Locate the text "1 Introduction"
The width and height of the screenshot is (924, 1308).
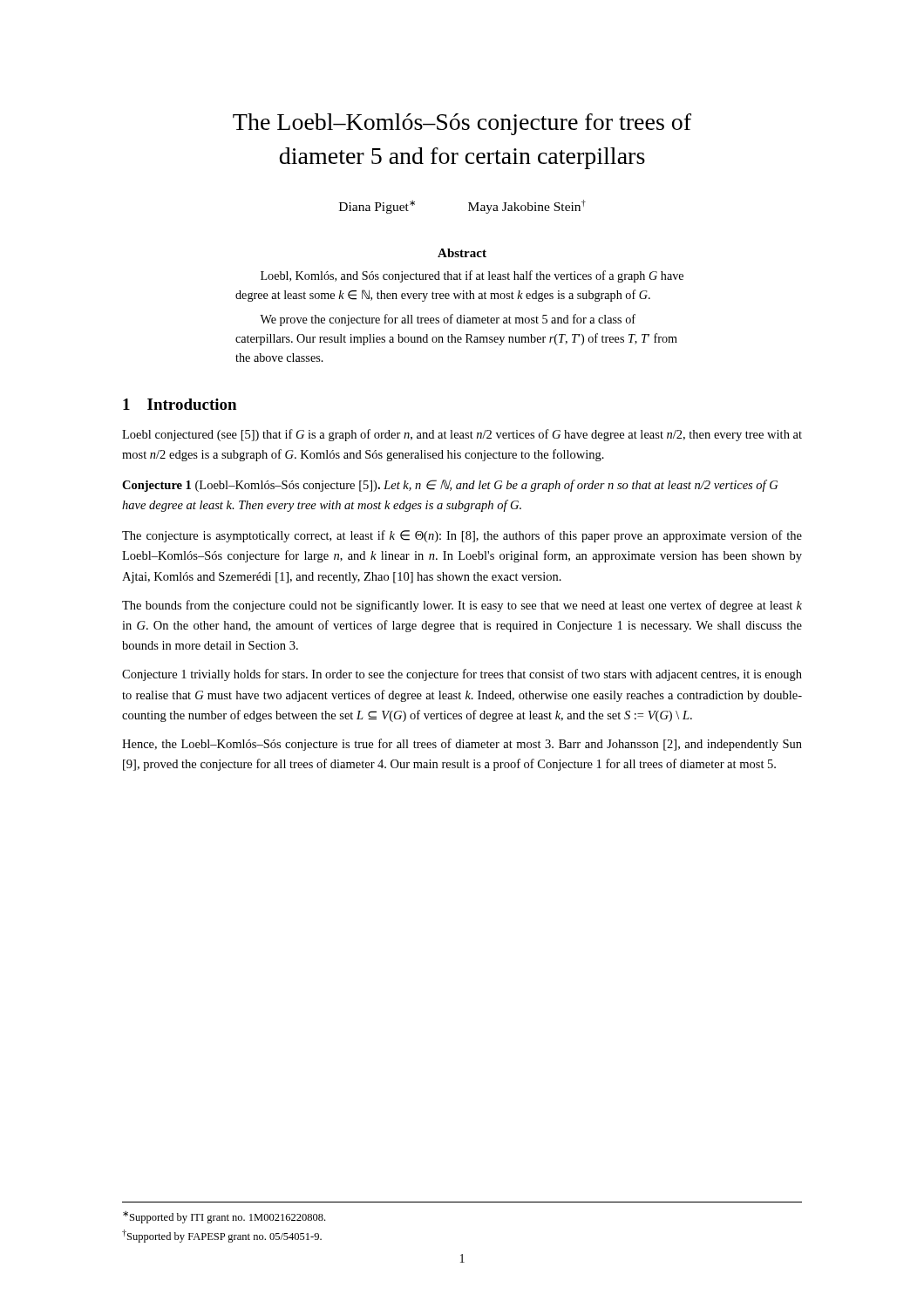coord(179,404)
